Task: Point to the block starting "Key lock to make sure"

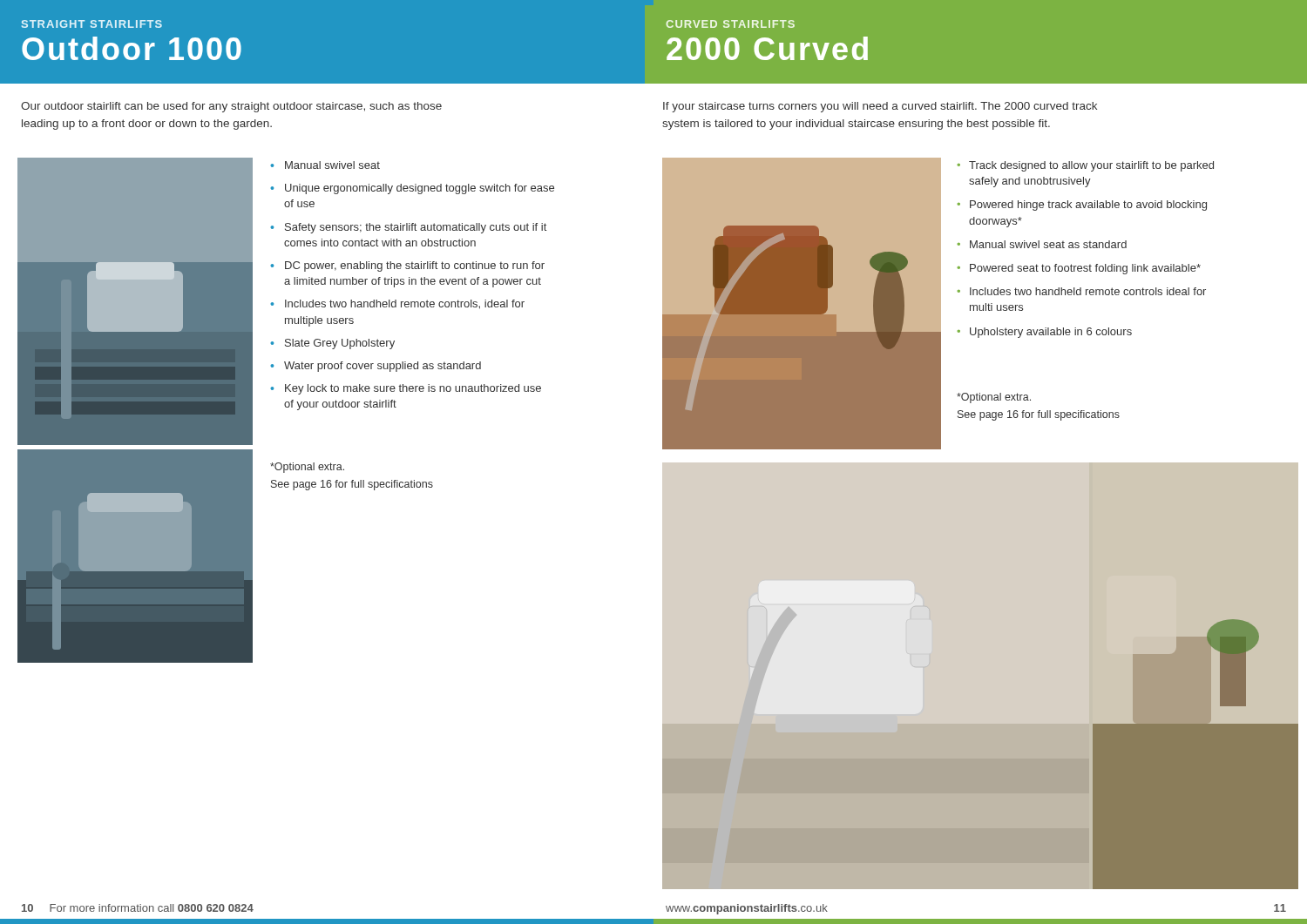Action: coord(413,396)
